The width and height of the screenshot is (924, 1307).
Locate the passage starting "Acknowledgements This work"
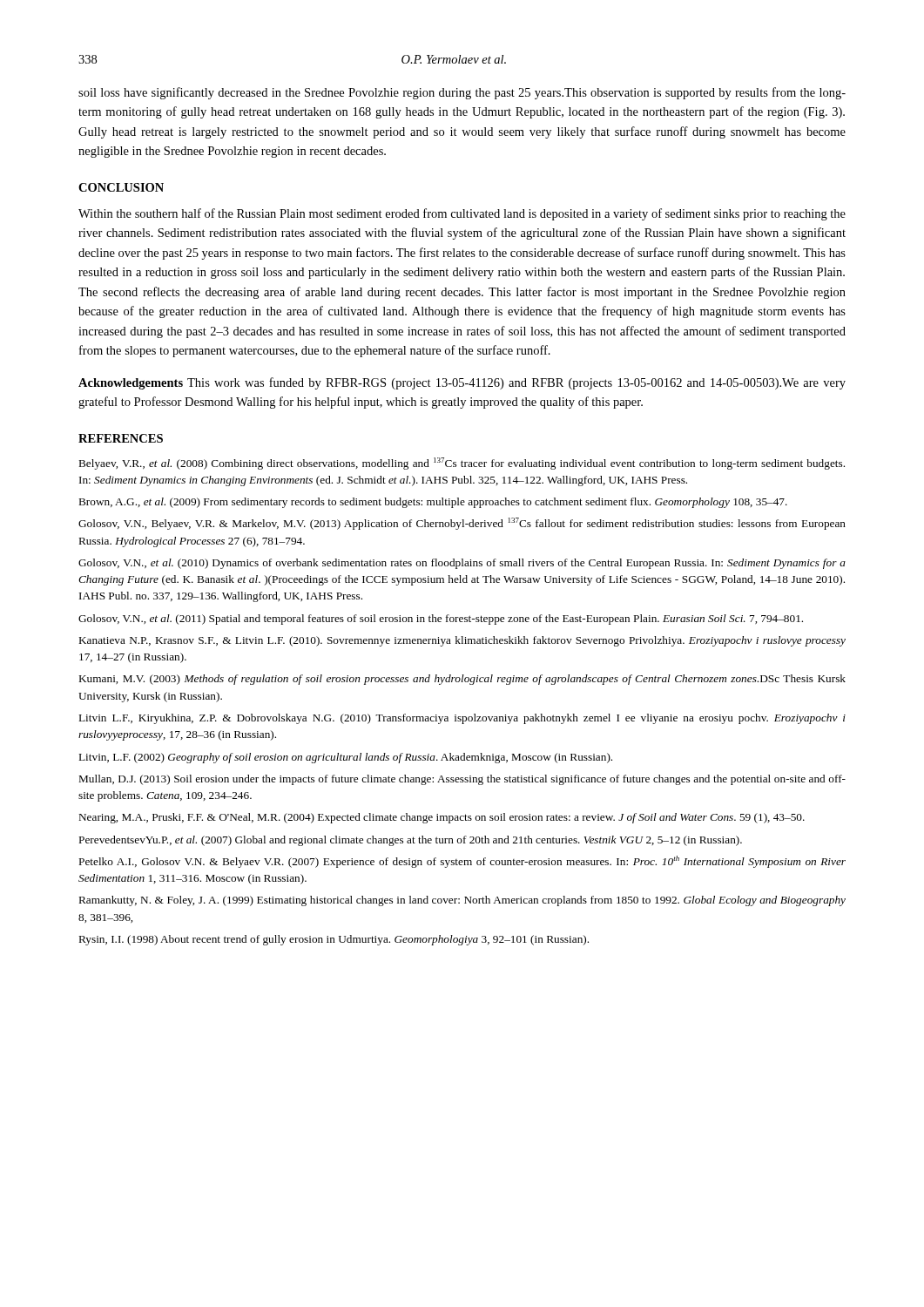(462, 392)
